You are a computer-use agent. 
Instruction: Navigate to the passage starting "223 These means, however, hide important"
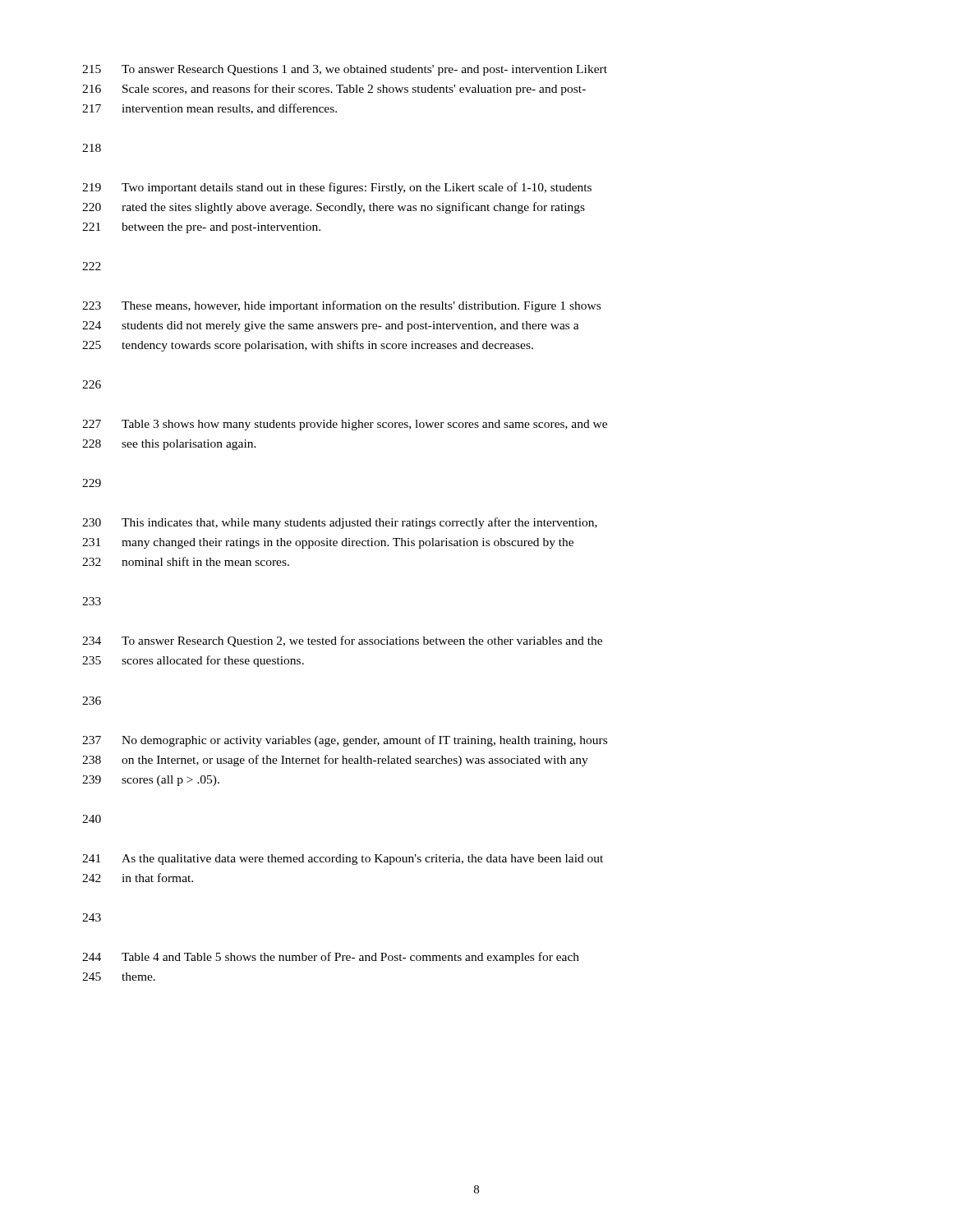click(x=476, y=325)
